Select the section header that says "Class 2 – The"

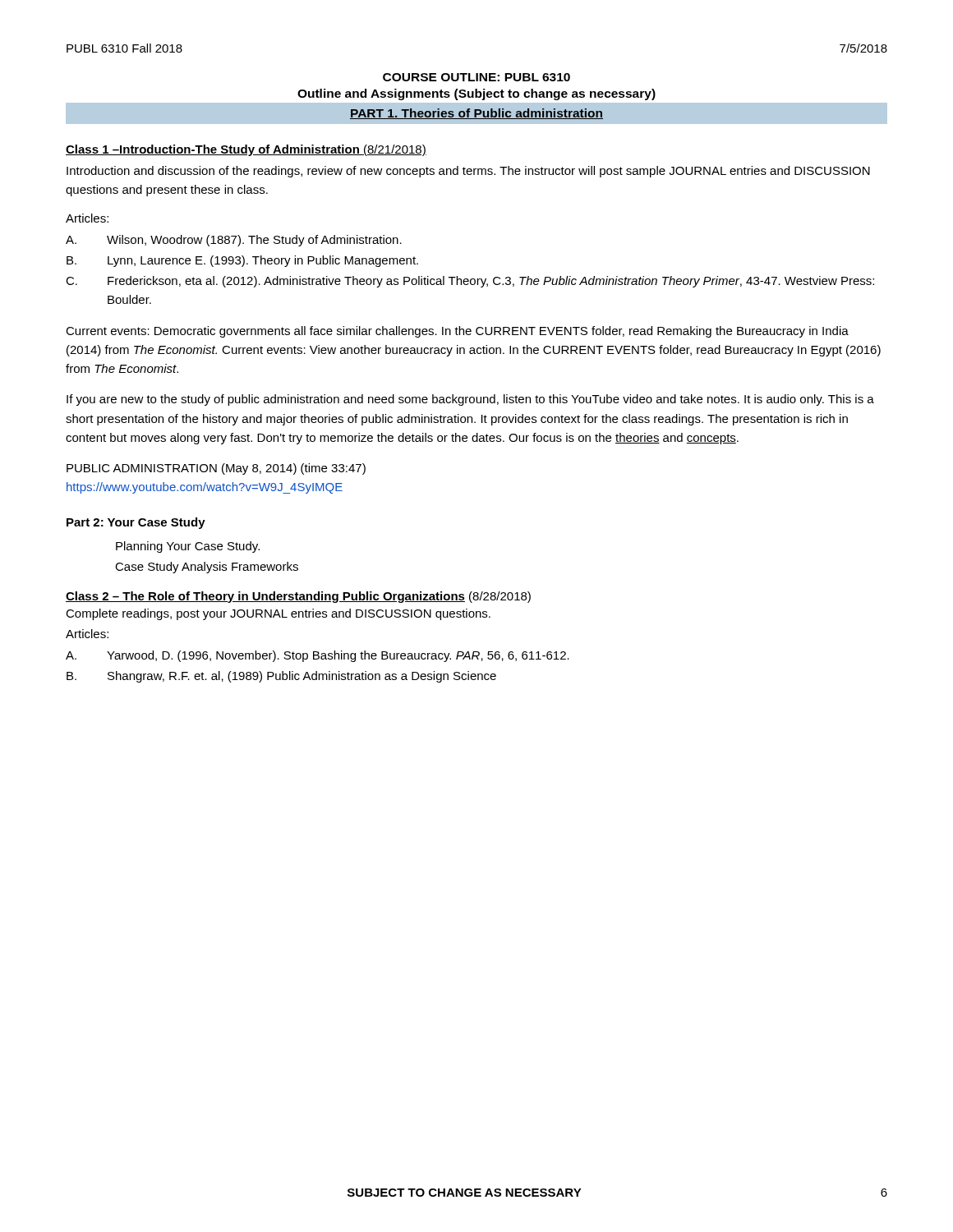coord(299,595)
